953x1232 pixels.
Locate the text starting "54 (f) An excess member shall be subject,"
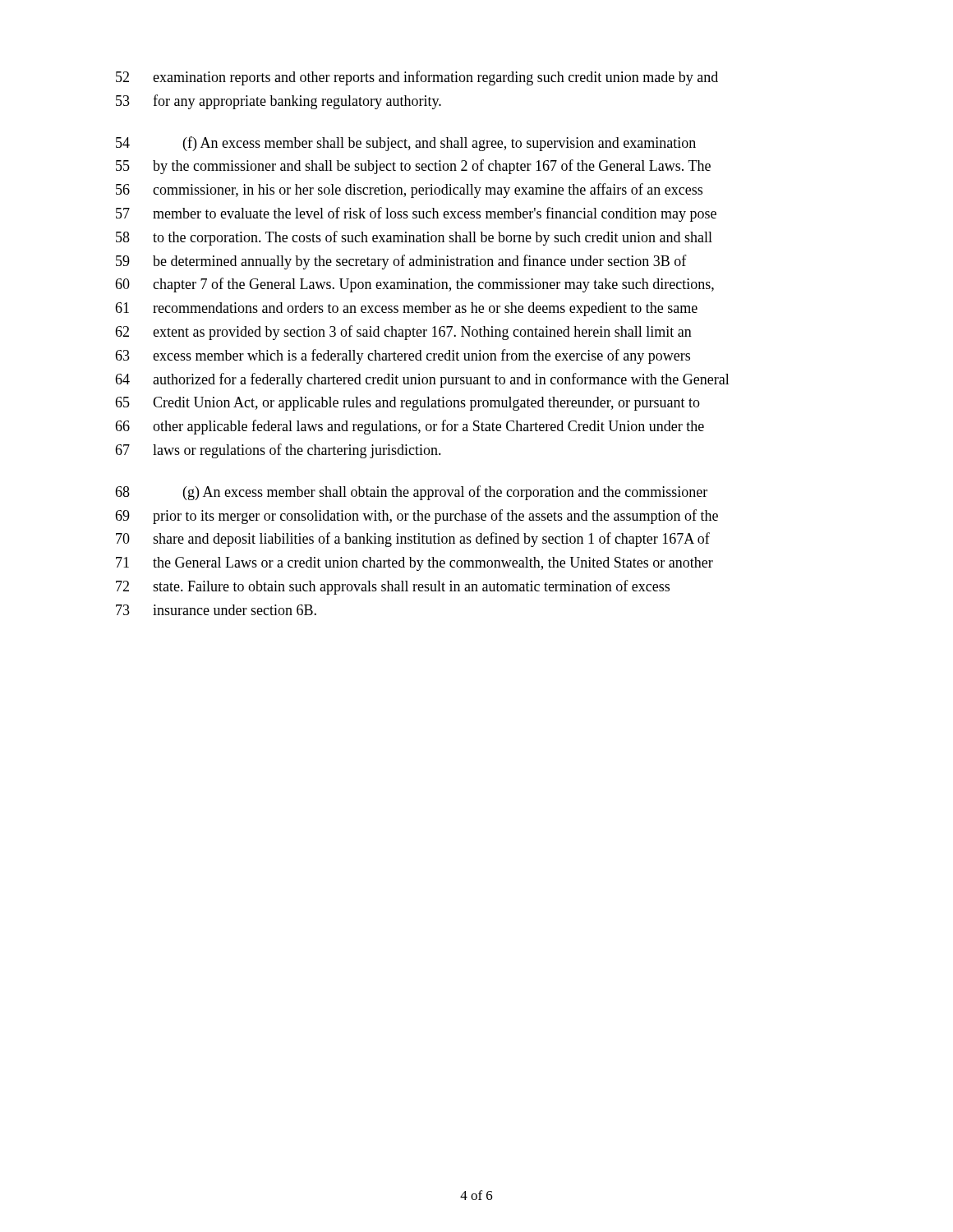476,297
